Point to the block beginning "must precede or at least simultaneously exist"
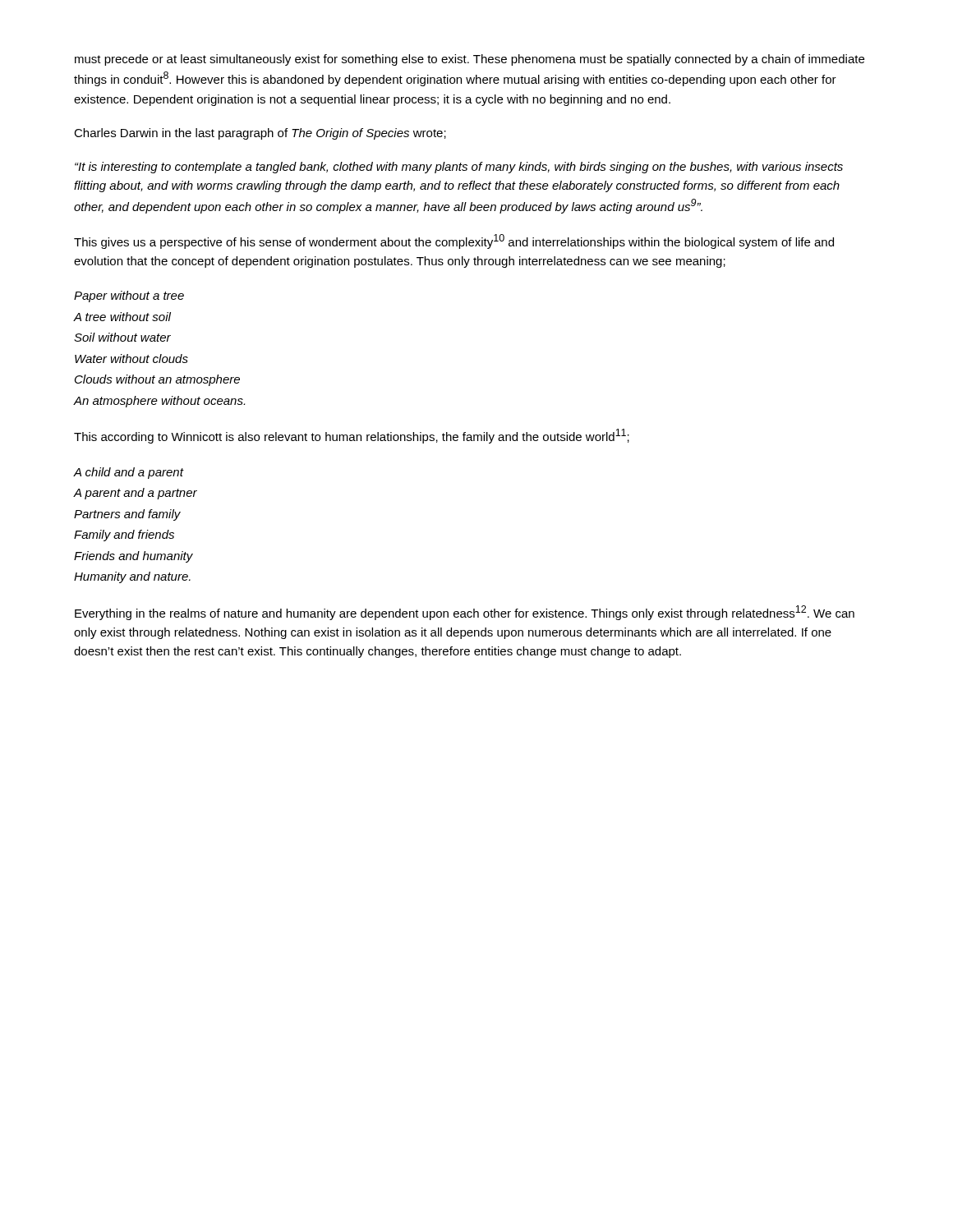This screenshot has height=1232, width=953. pyautogui.click(x=469, y=79)
